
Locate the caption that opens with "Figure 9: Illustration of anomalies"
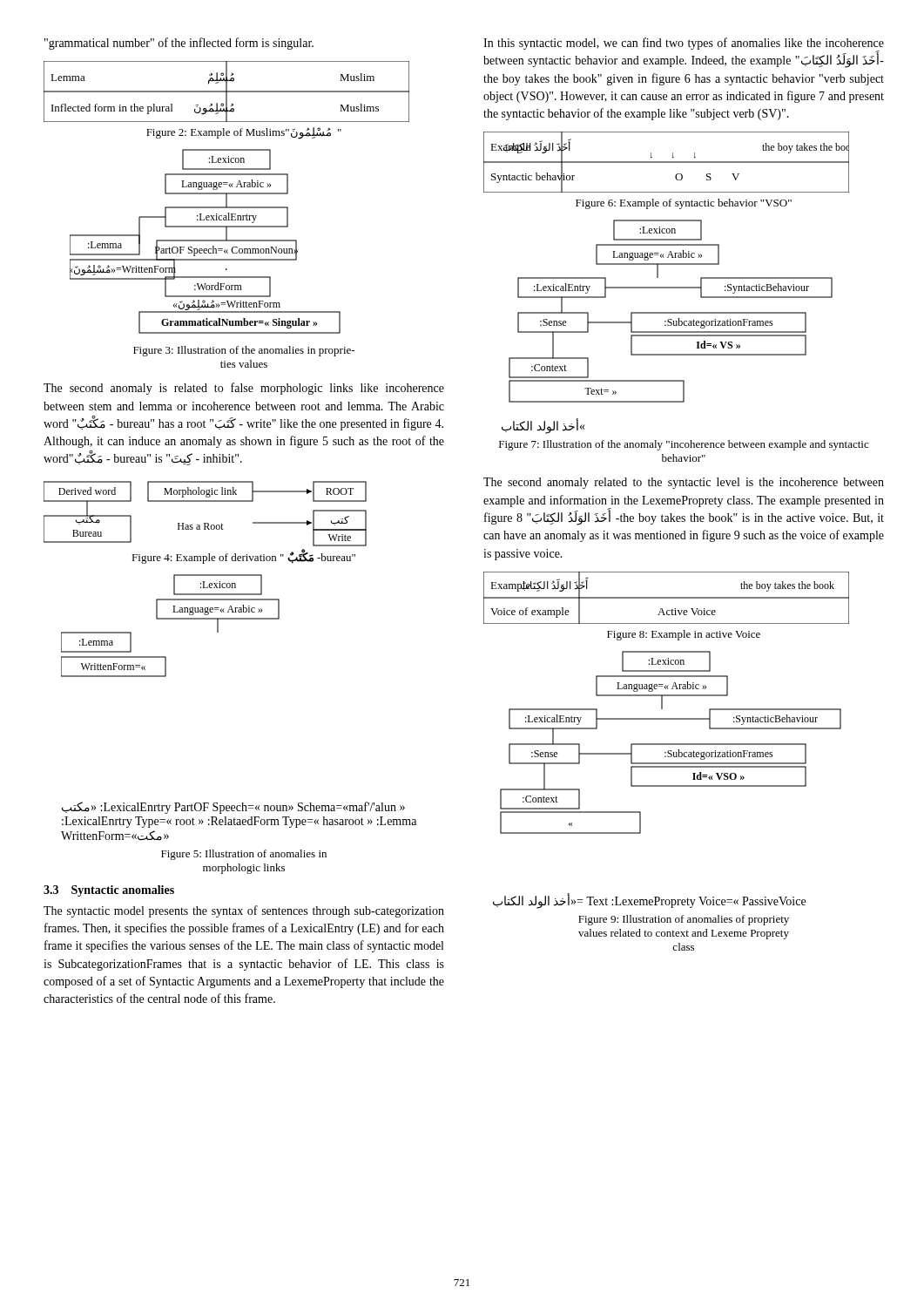pyautogui.click(x=684, y=933)
